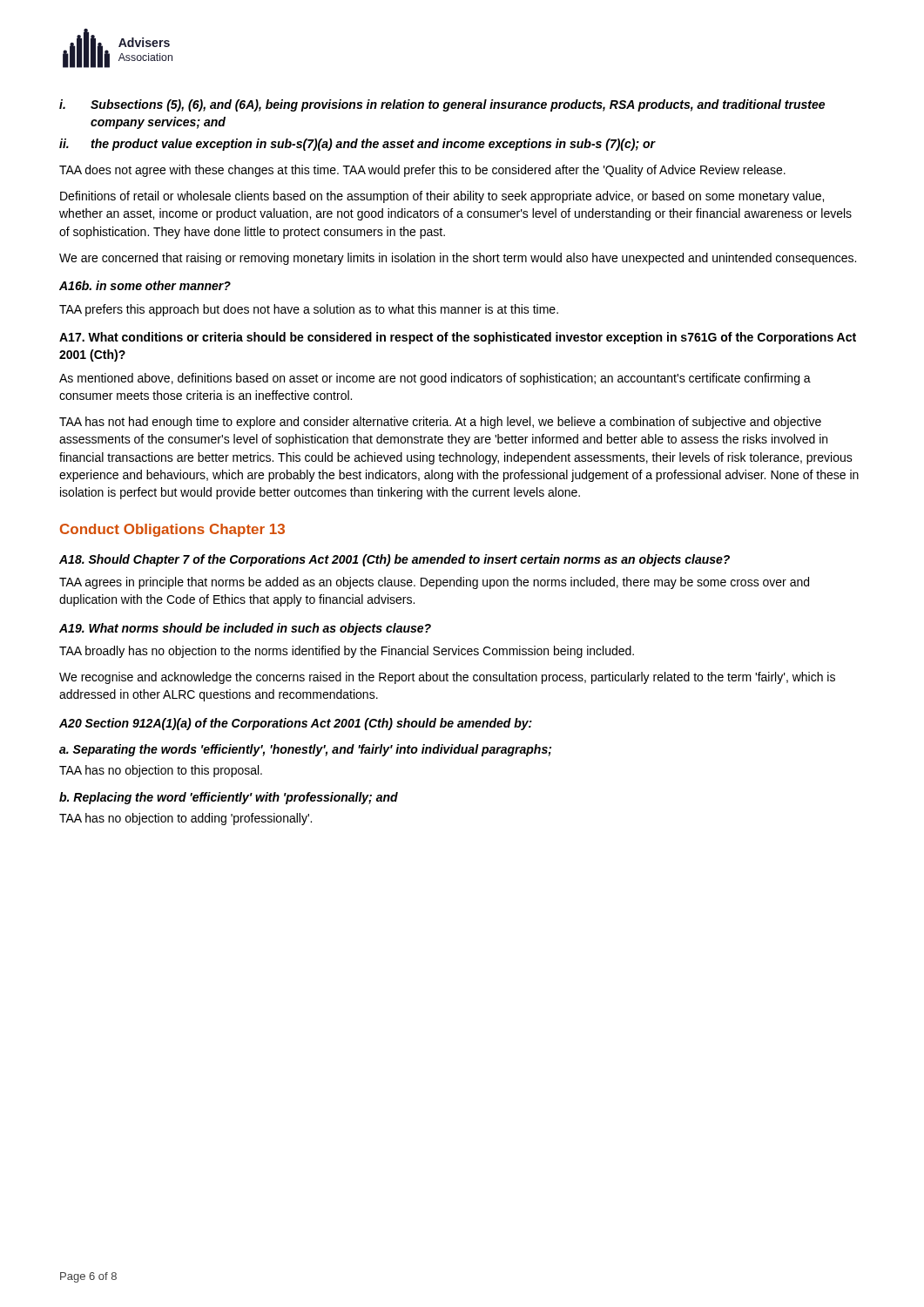Screen dimensions: 1307x924
Task: Locate the logo
Action: click(x=129, y=51)
